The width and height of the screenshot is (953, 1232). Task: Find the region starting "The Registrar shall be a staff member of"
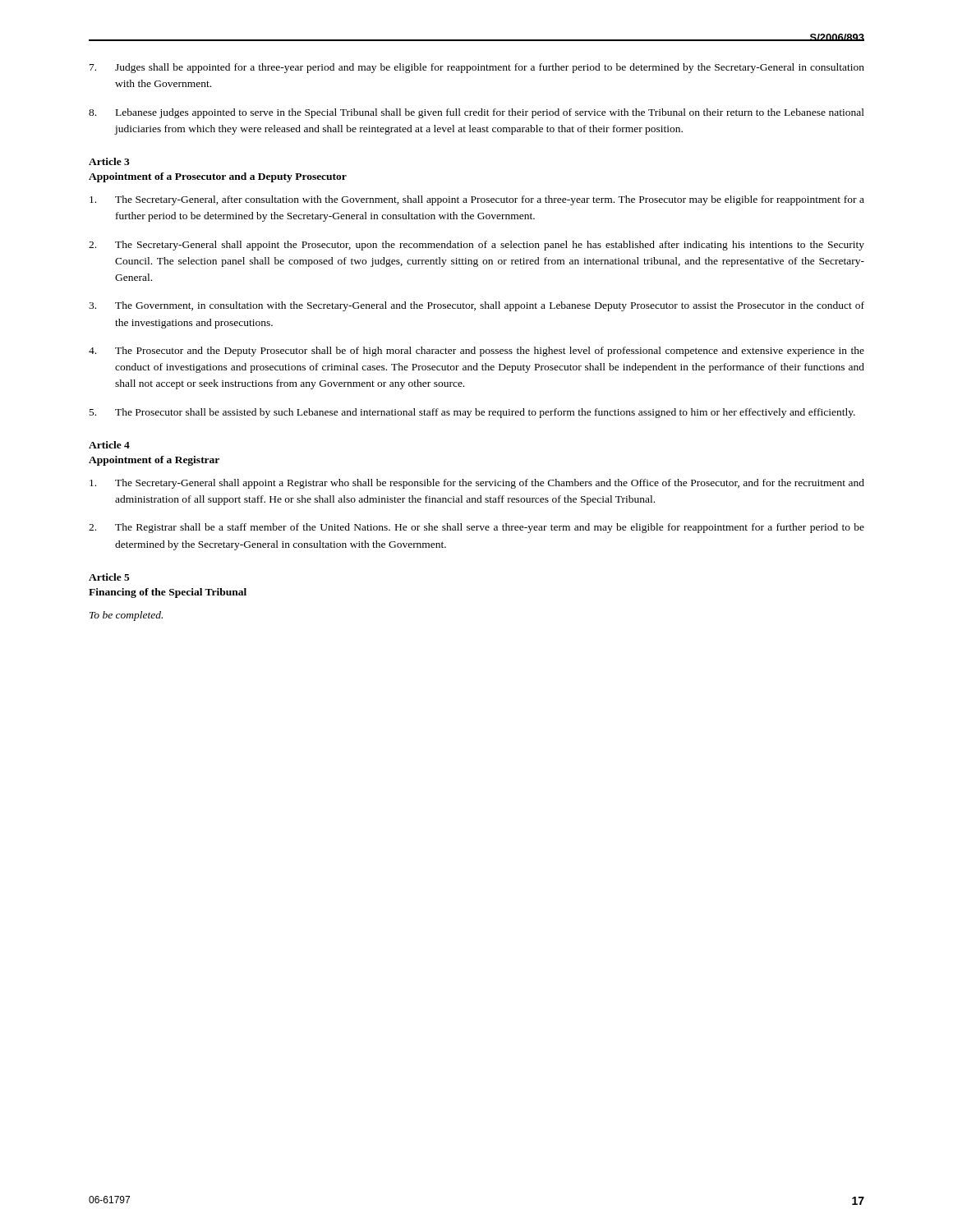(476, 536)
